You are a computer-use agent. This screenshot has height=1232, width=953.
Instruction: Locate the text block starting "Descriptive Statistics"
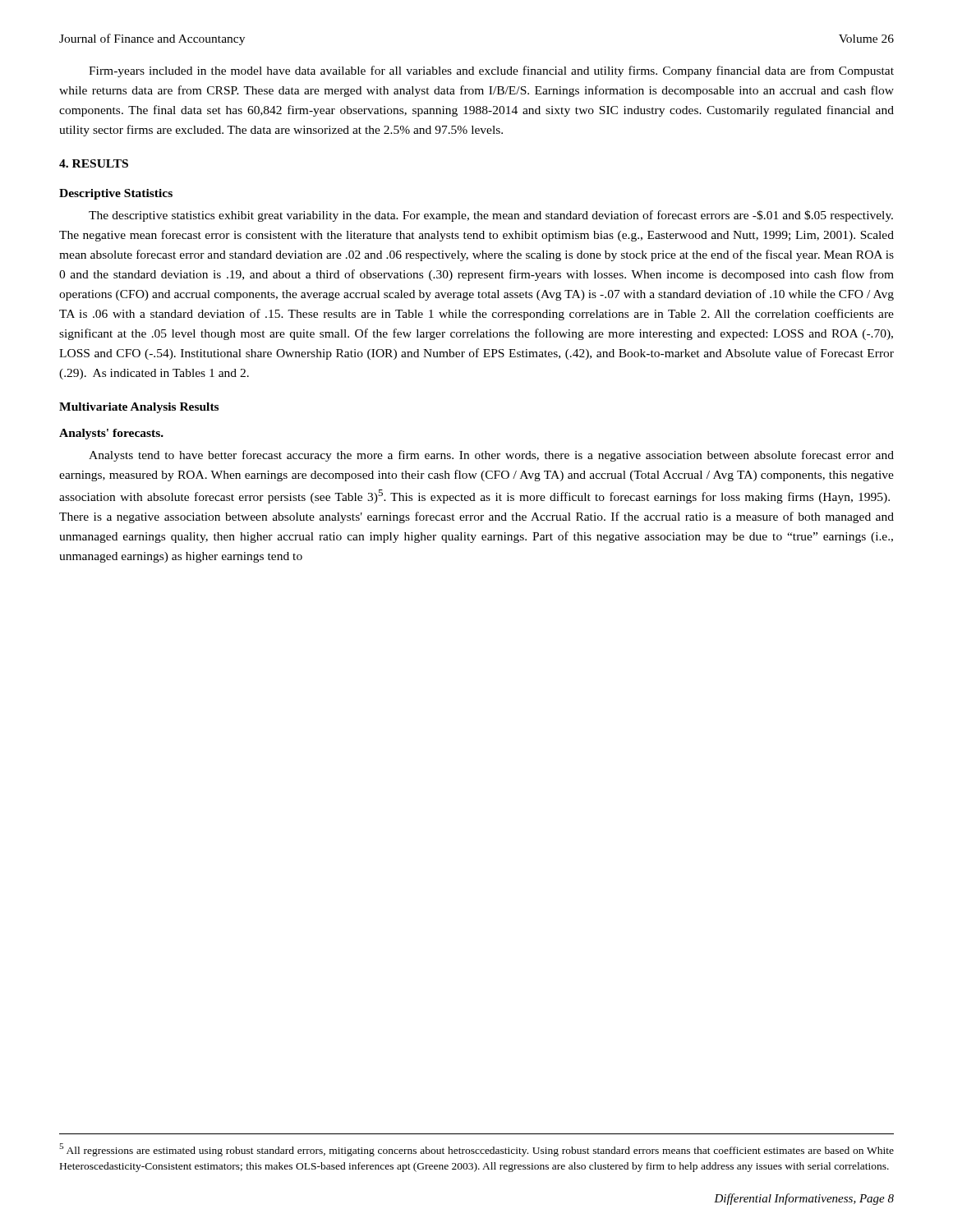coord(116,193)
